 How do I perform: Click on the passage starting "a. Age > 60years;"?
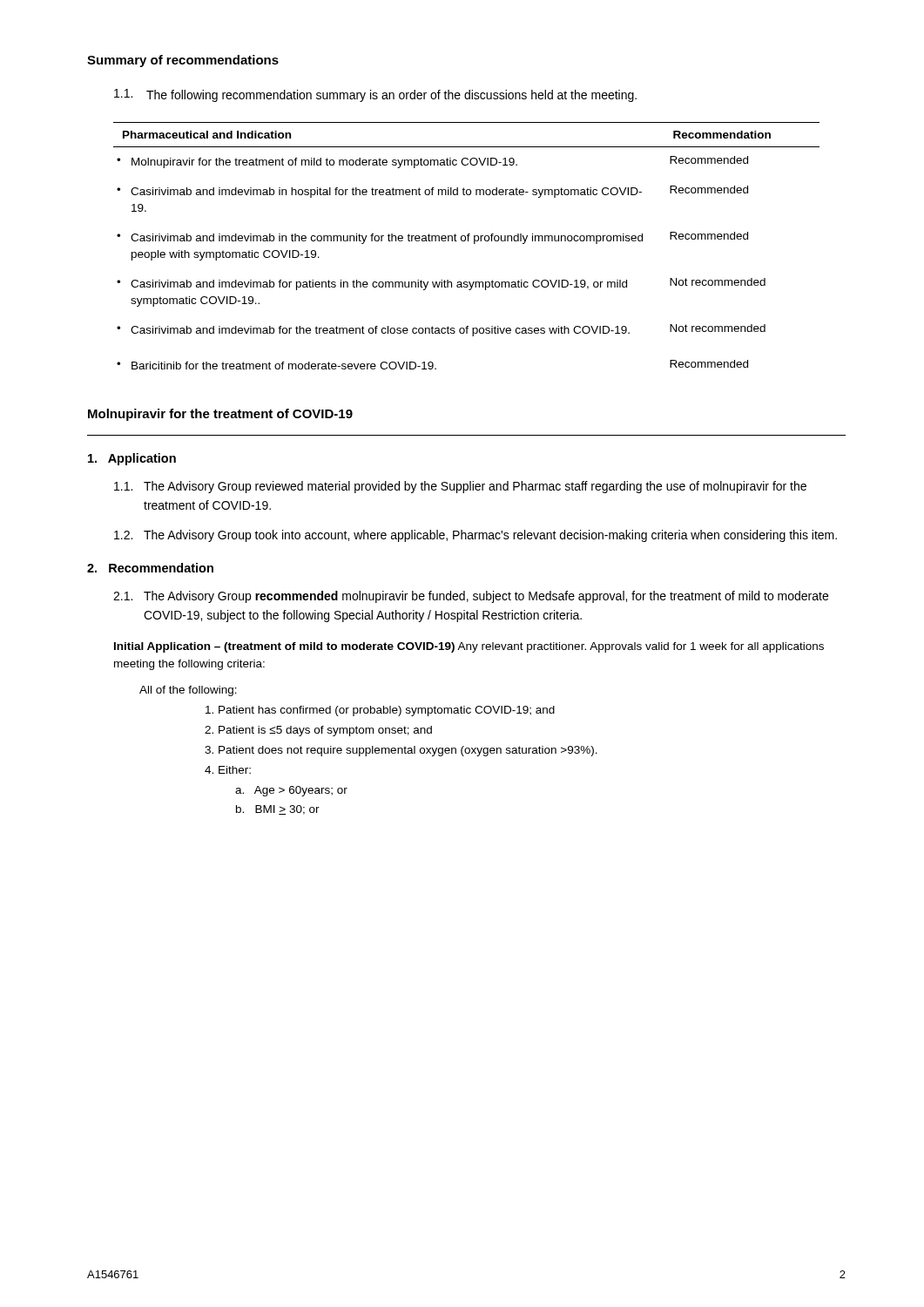tap(291, 790)
